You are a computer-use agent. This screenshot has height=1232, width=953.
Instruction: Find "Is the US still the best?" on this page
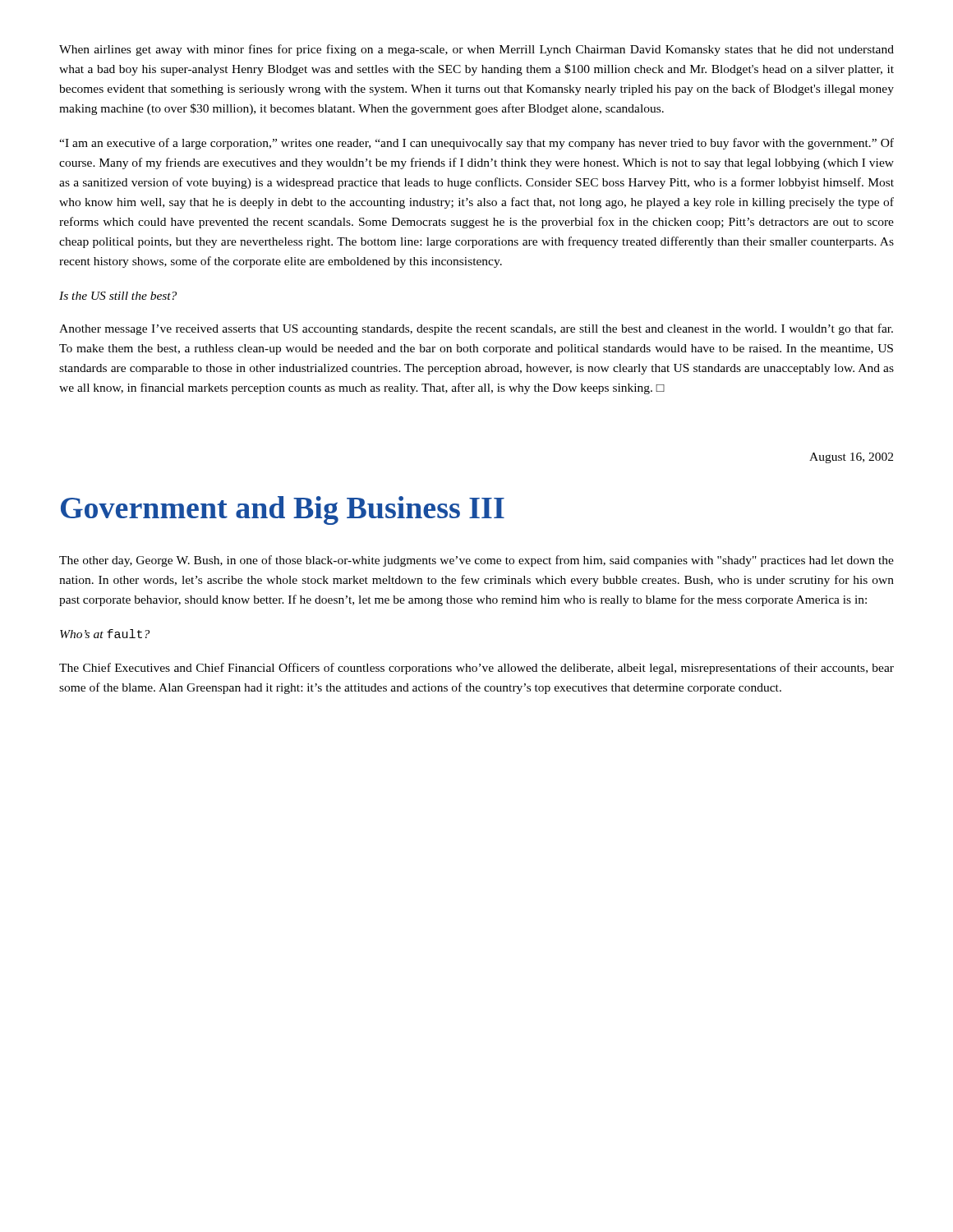118,295
